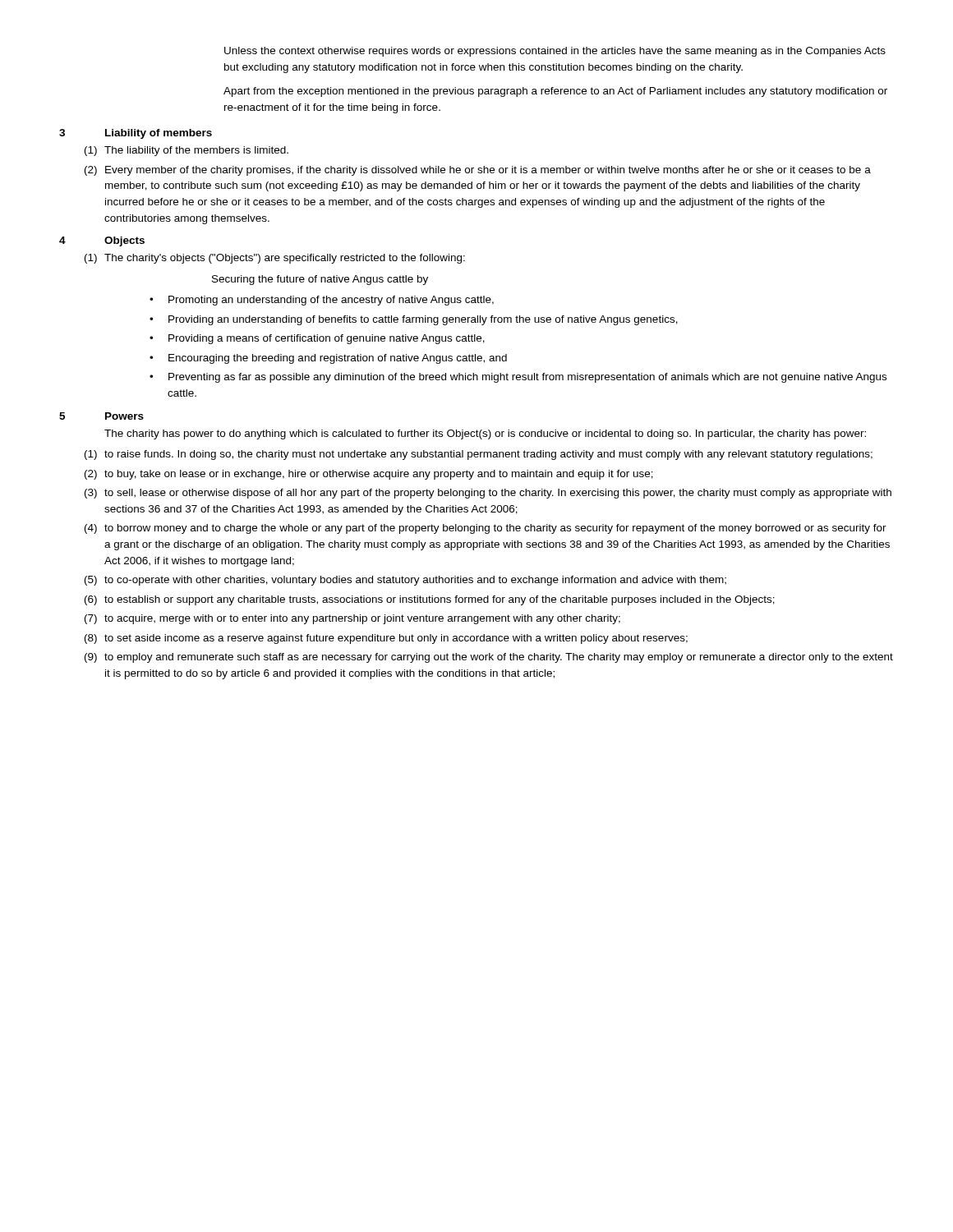Navigate to the region starting "(1) to raise funds. In doing so,"

pos(476,454)
